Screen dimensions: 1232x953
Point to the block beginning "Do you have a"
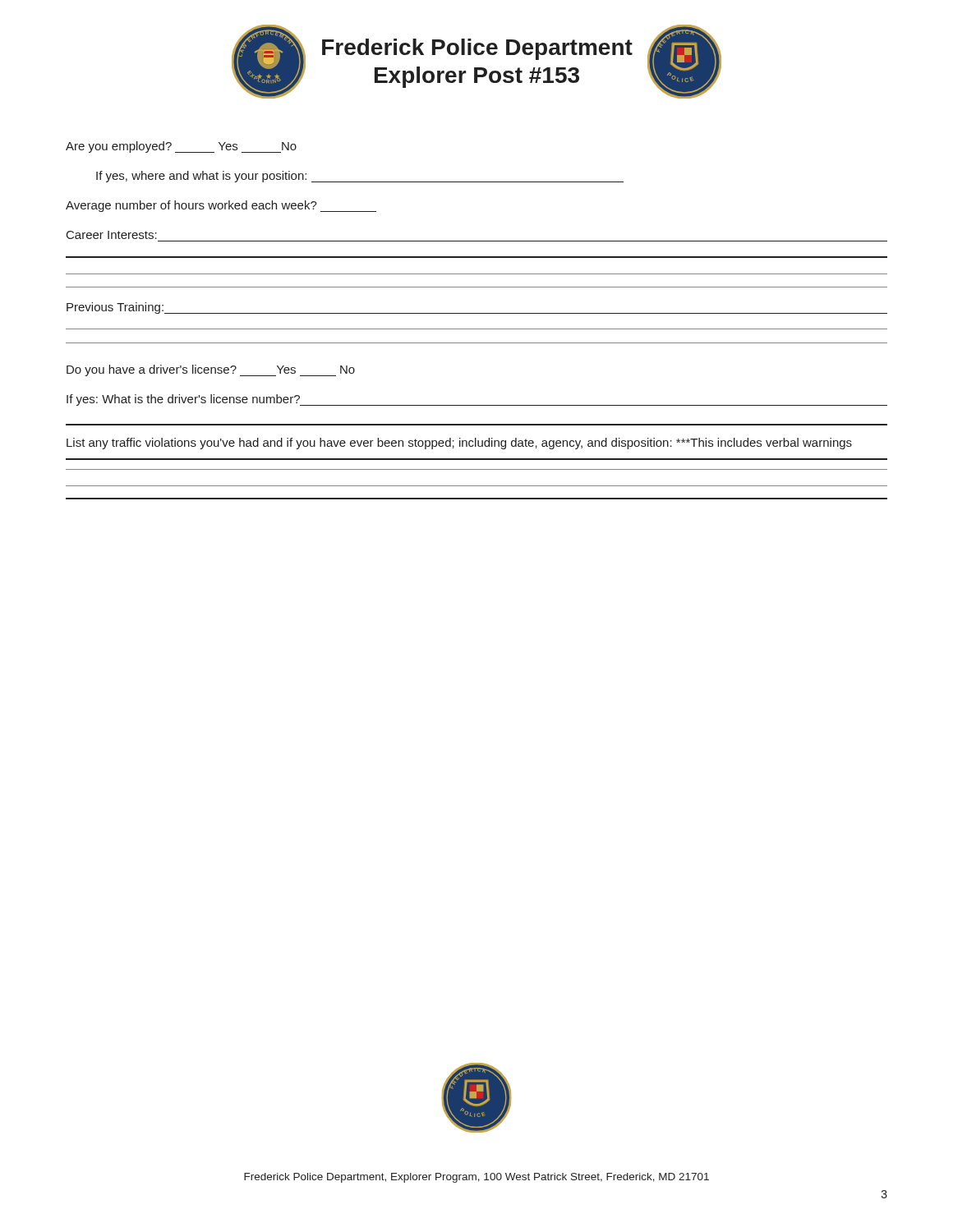click(x=210, y=369)
